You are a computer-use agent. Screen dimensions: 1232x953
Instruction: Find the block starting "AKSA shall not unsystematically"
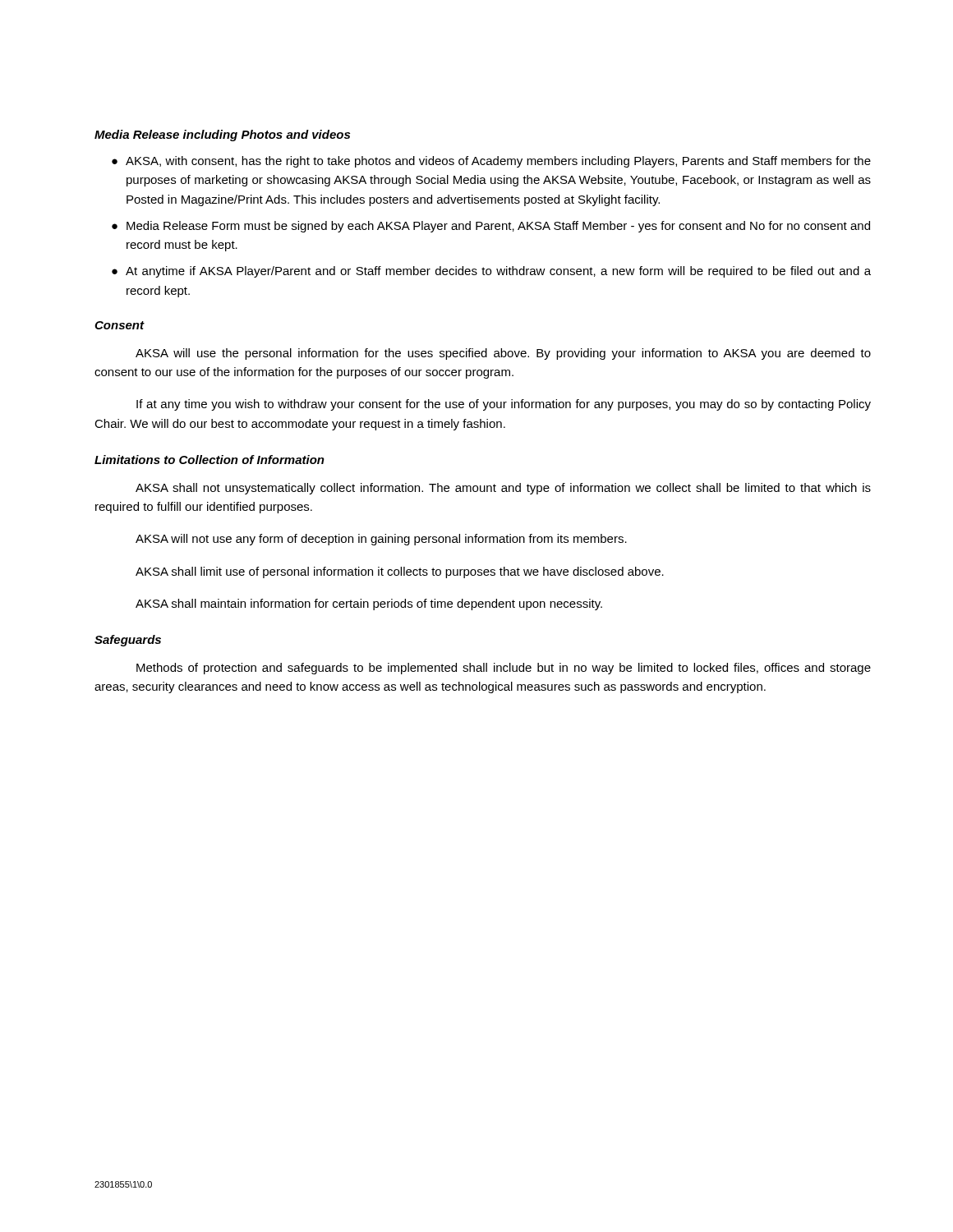pos(483,497)
